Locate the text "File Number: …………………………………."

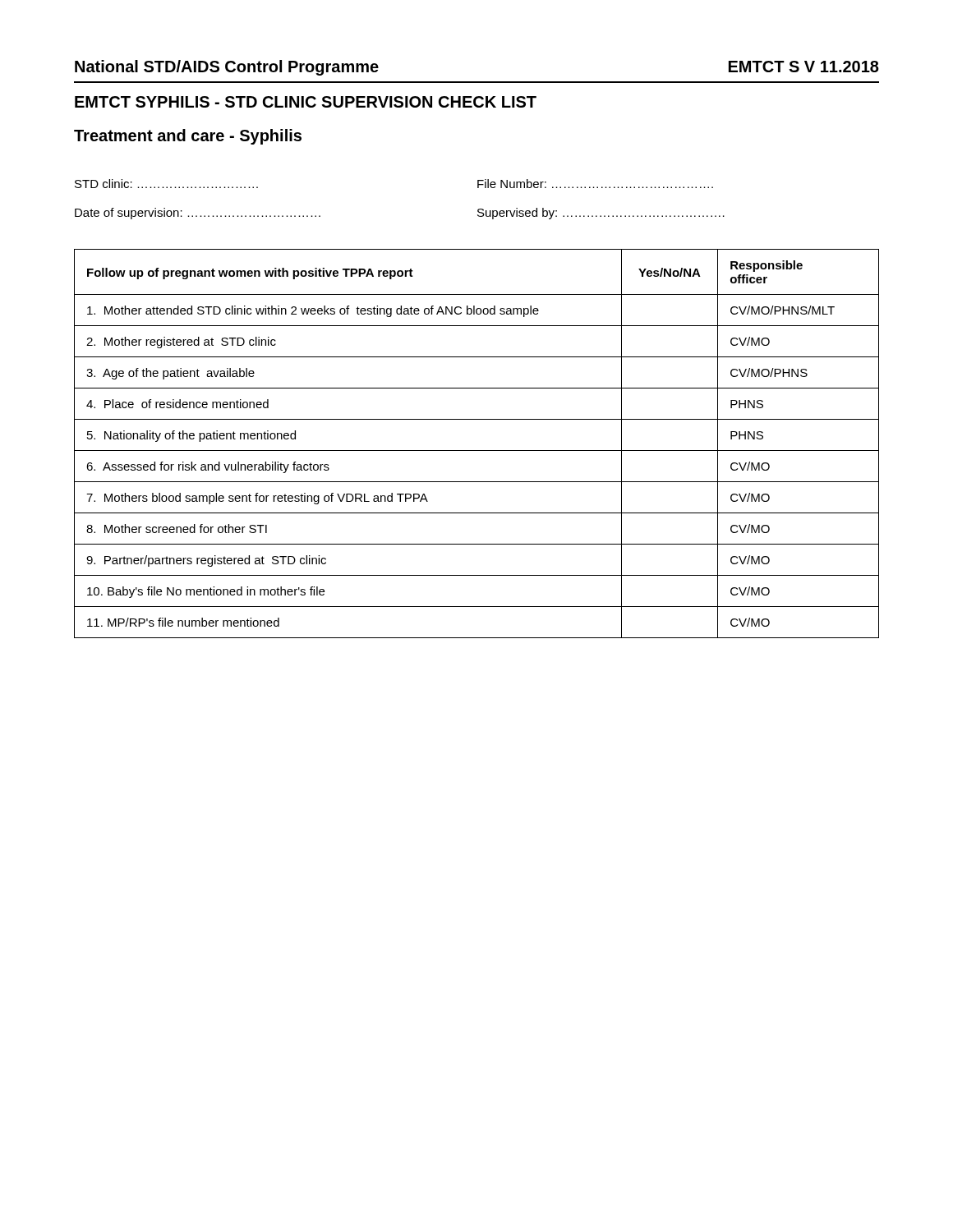point(595,184)
